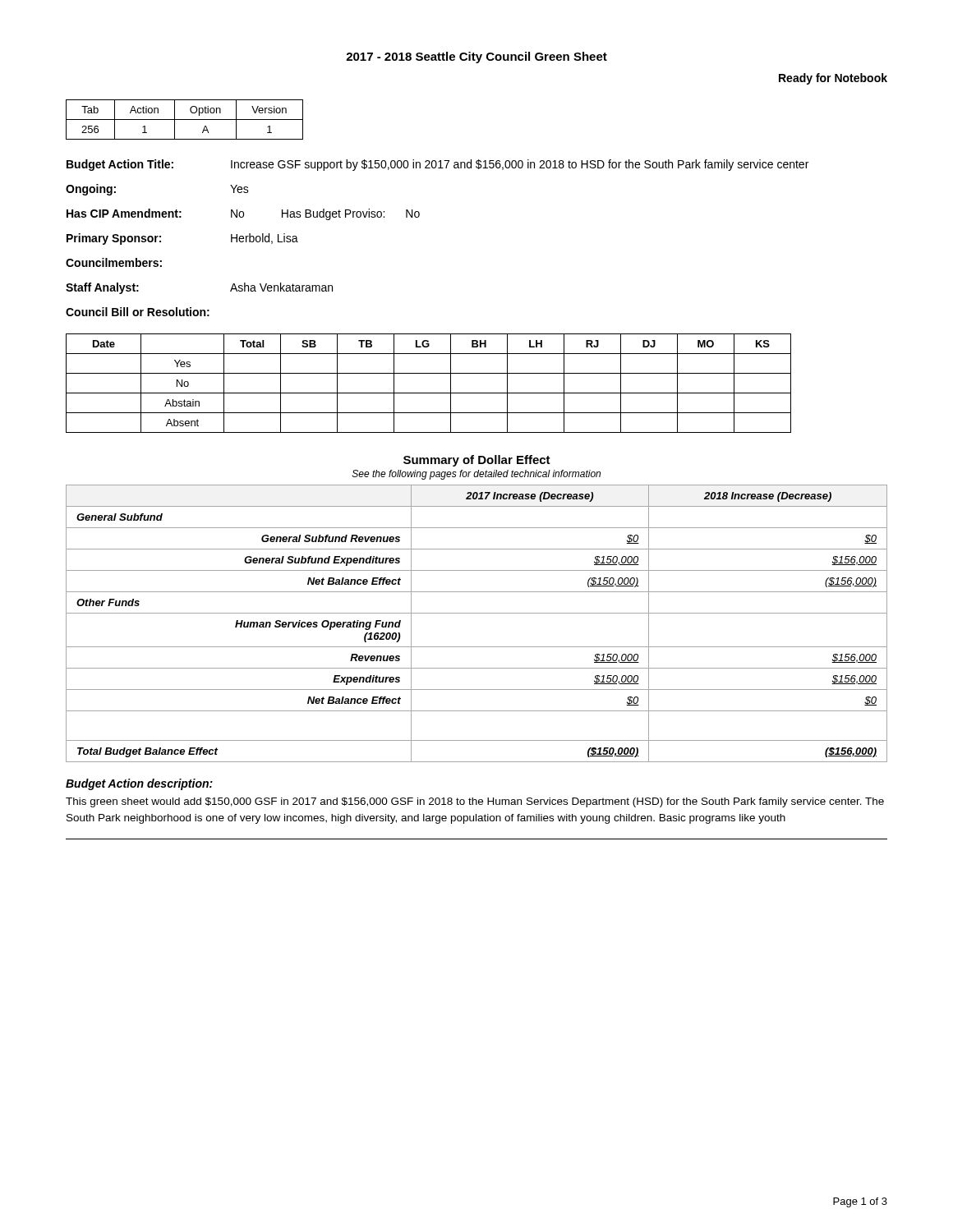Find the element starting "2017 - 2018 Seattle City Council Green"

(476, 56)
